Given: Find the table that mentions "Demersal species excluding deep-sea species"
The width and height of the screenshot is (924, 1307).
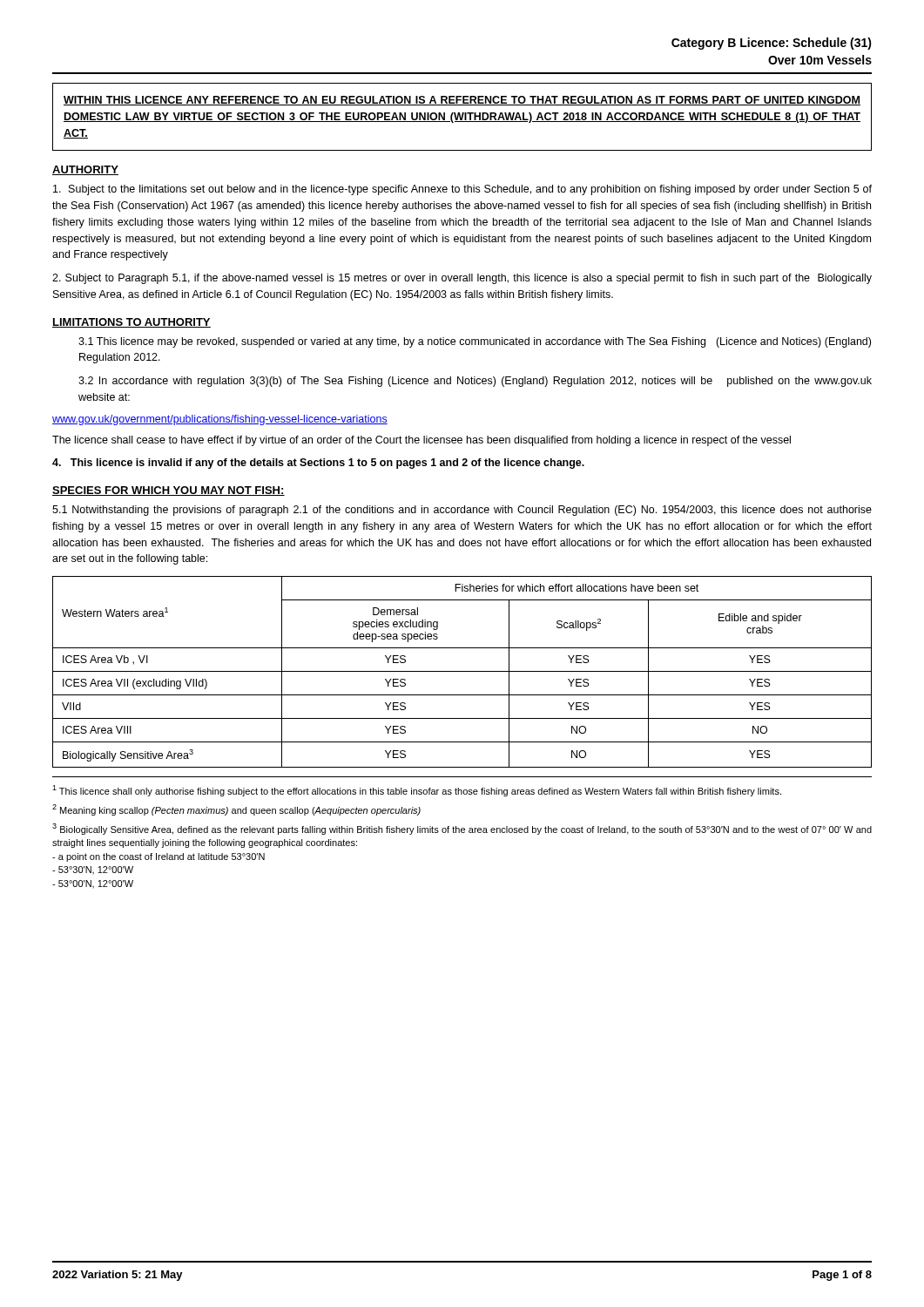Looking at the screenshot, I should point(462,672).
